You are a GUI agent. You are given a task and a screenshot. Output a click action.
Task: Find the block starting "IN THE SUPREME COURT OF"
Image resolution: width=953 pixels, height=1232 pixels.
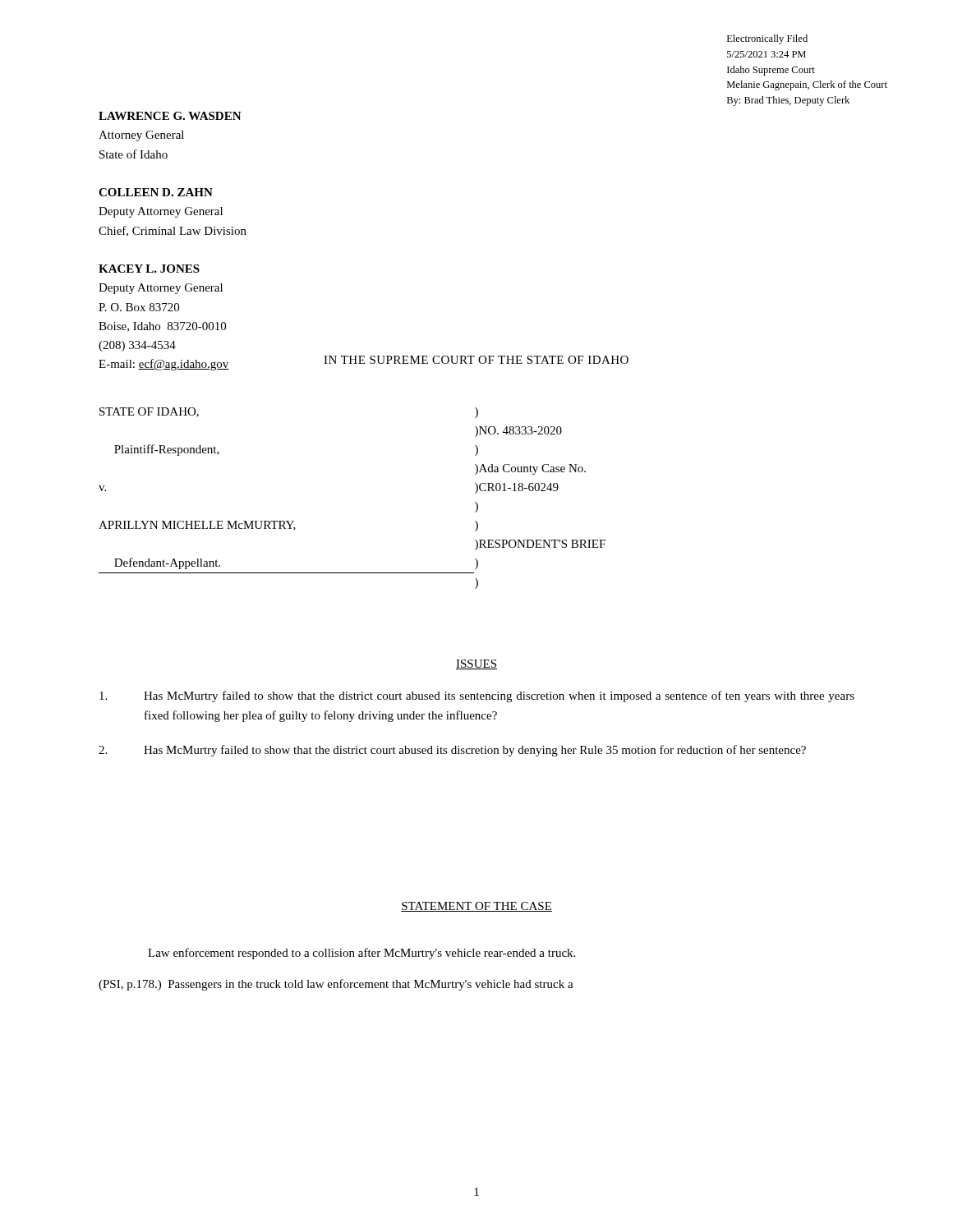[476, 360]
